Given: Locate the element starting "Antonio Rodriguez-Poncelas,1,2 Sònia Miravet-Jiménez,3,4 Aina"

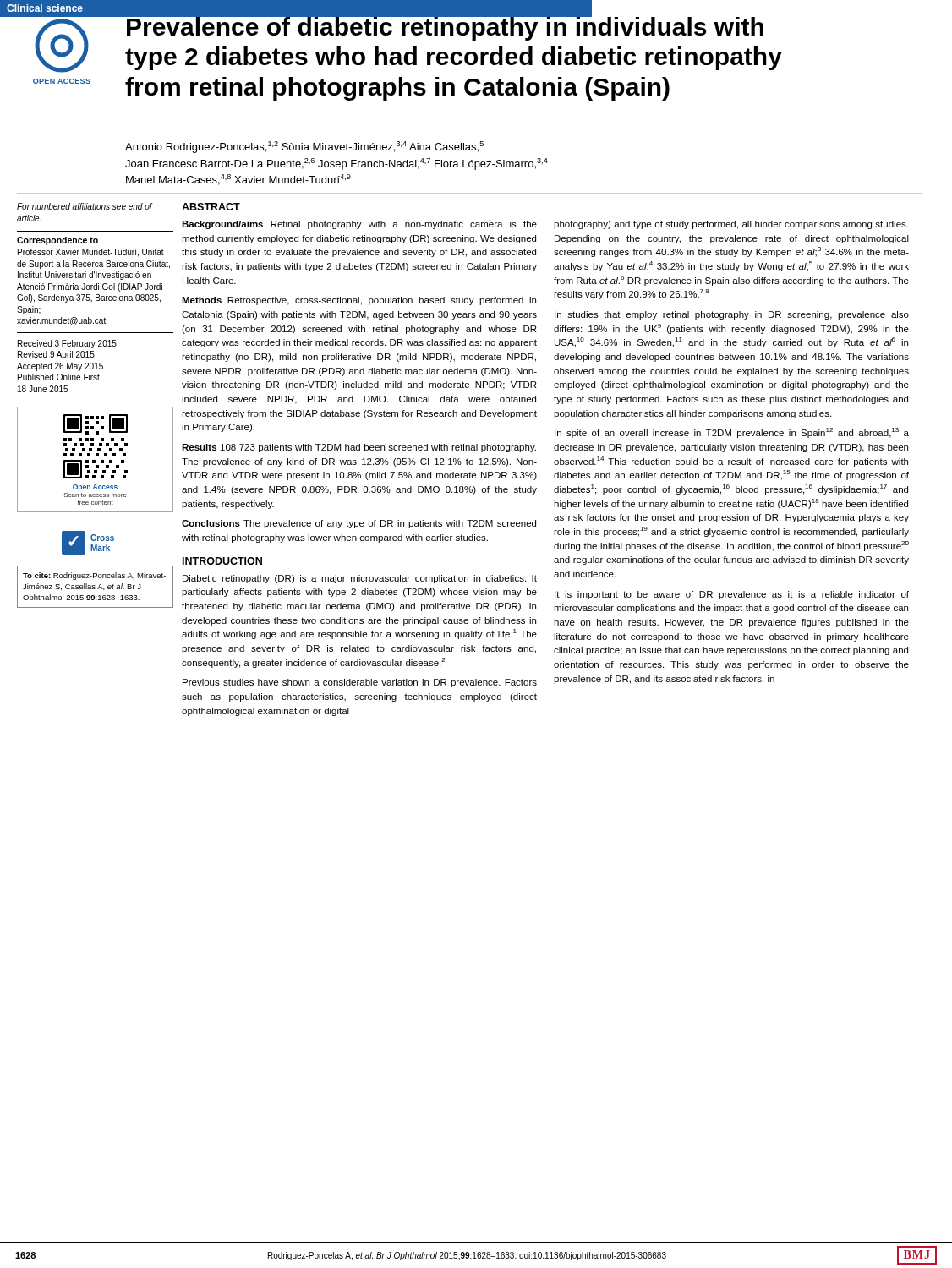Looking at the screenshot, I should click(x=336, y=163).
